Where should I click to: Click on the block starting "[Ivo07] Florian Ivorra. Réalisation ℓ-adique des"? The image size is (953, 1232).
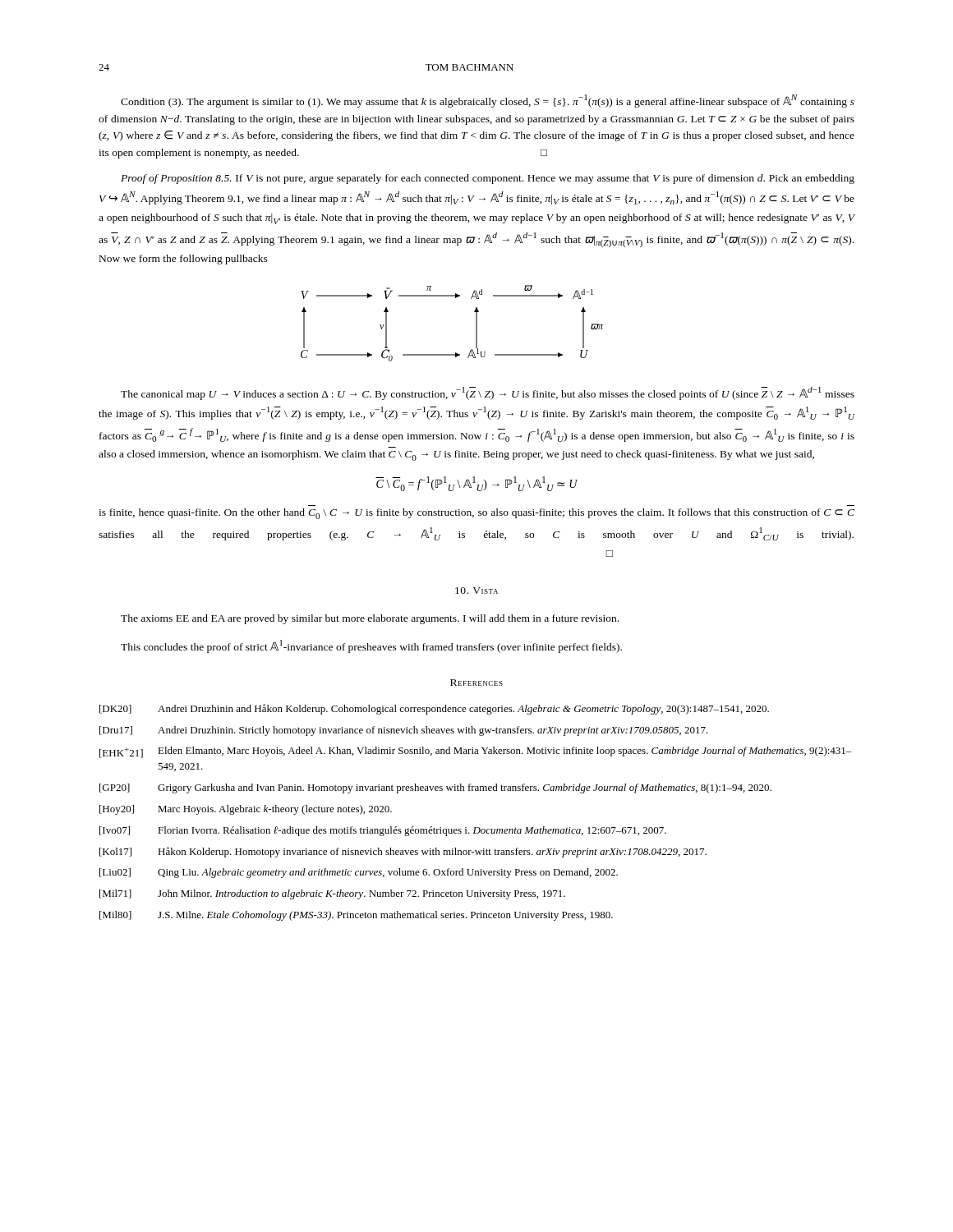(476, 831)
